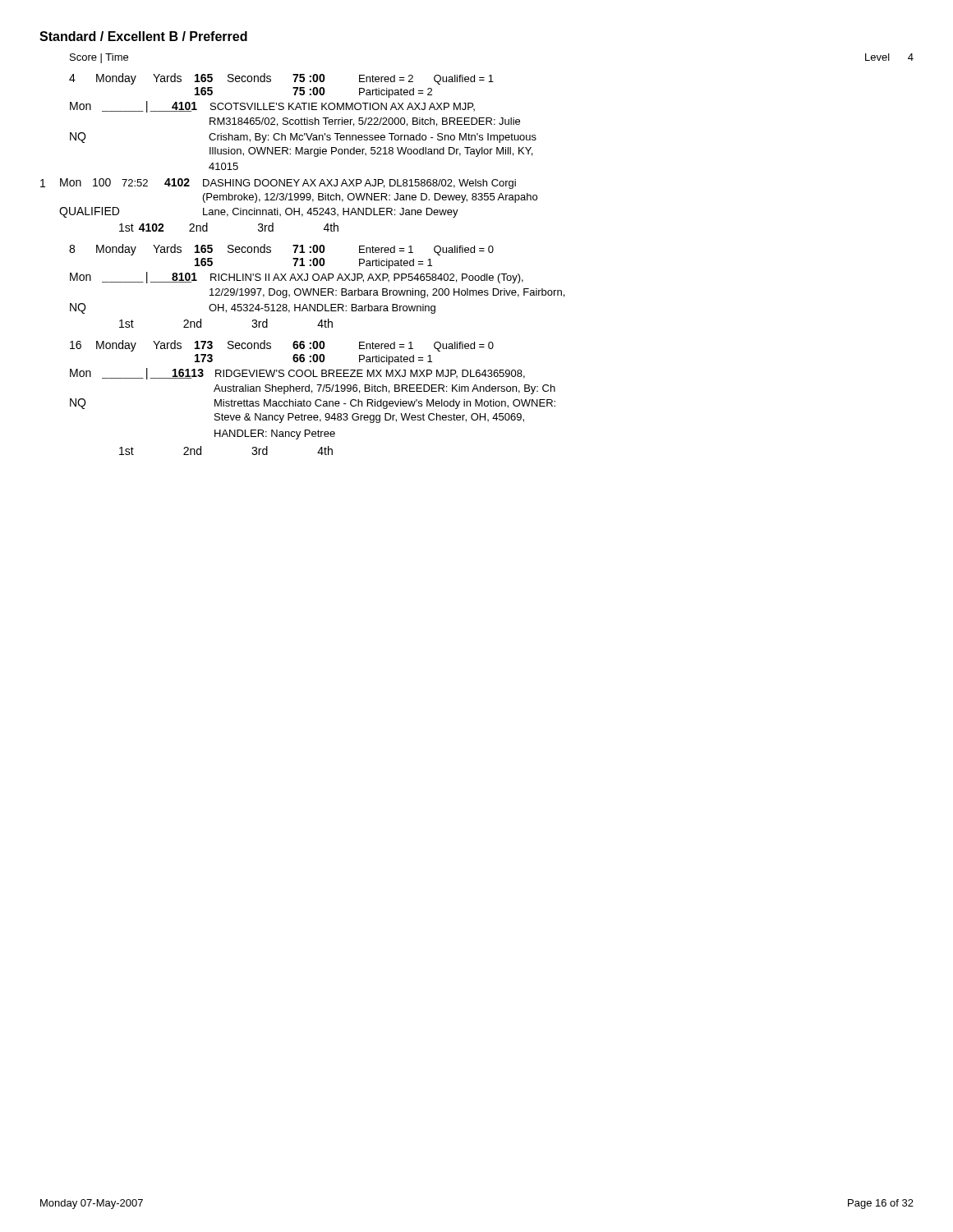Click on the region starting "Score | Time Level 4"

[x=101, y=58]
